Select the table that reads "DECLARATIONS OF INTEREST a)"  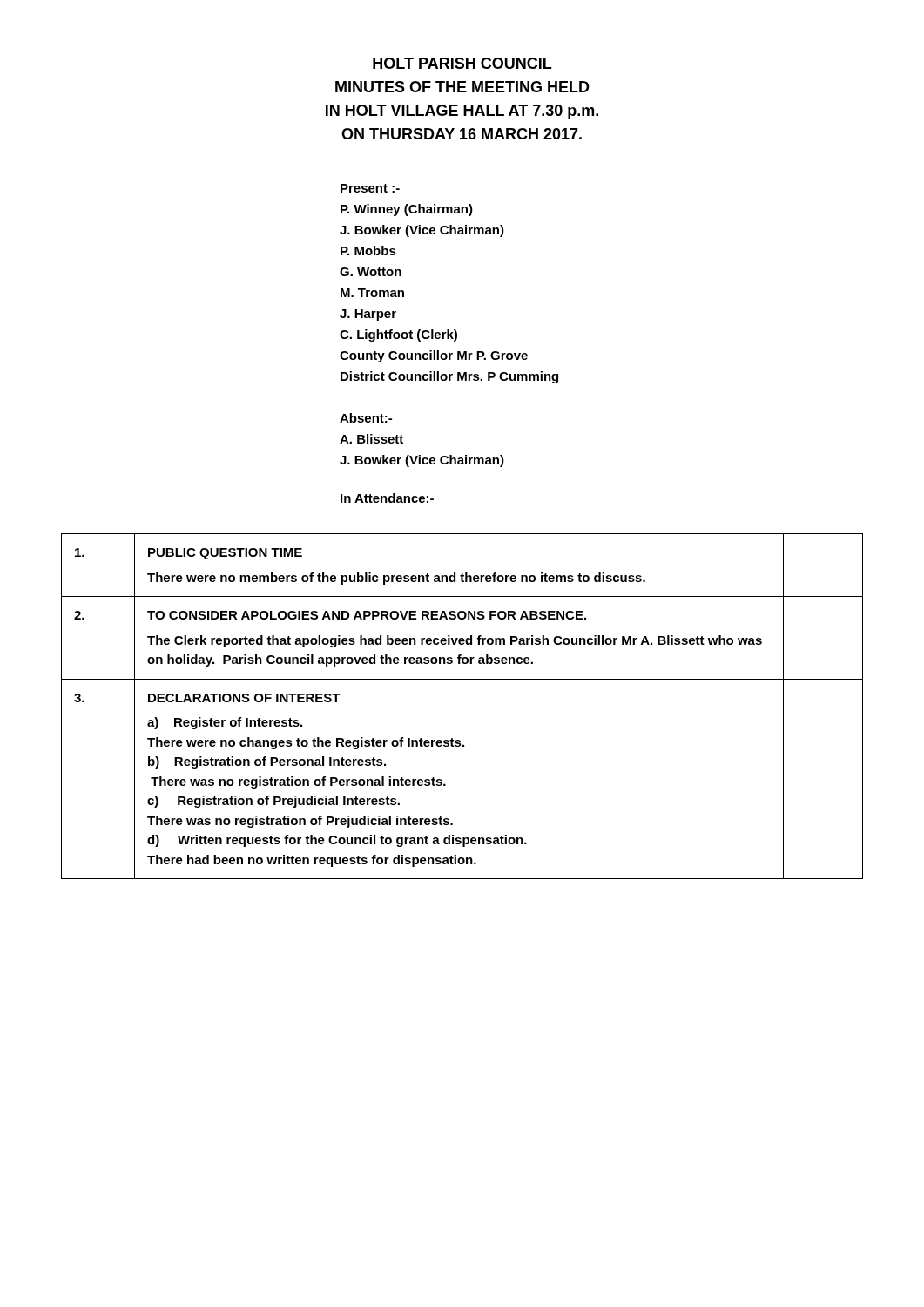pyautogui.click(x=462, y=706)
